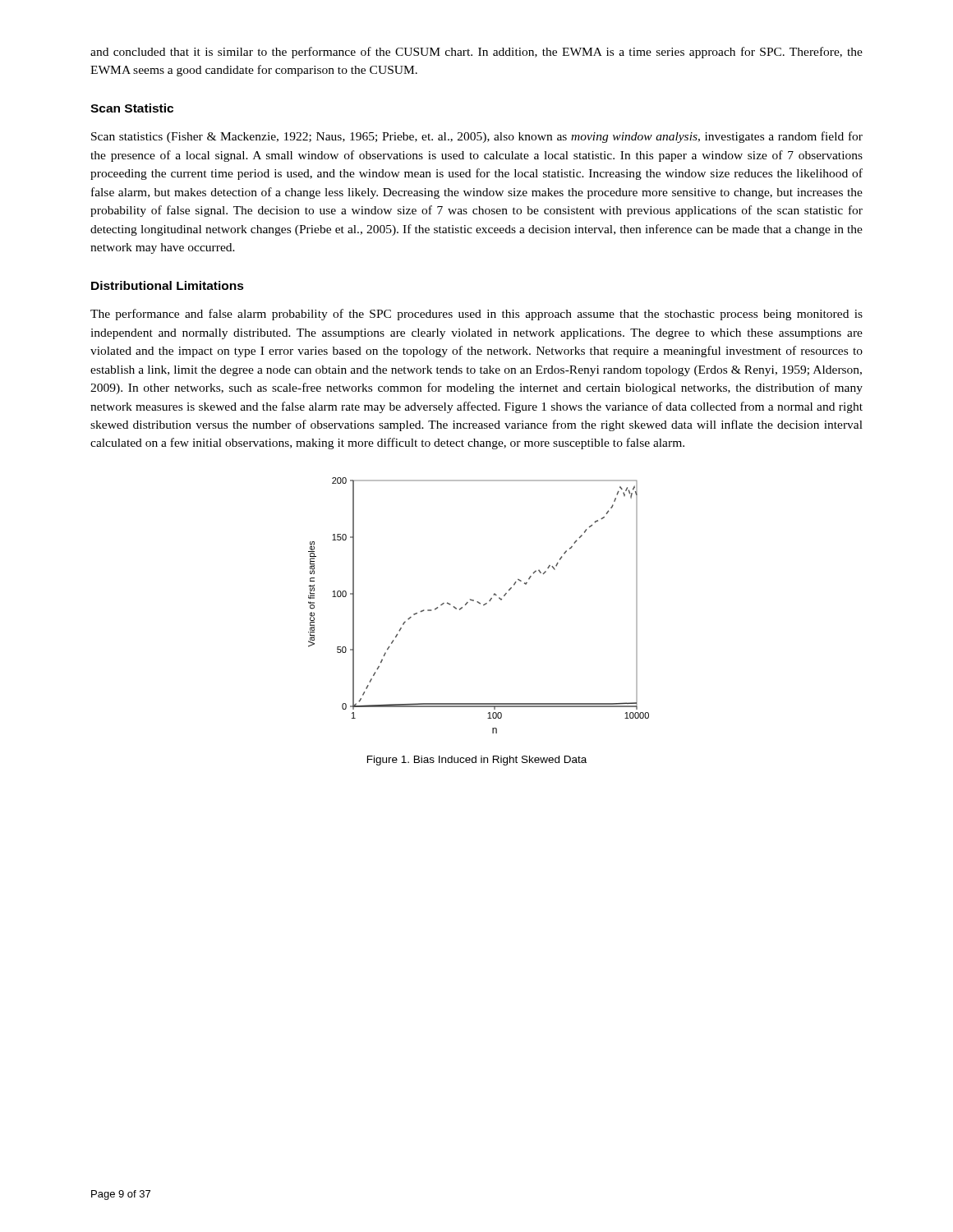Locate a caption
This screenshot has width=953, height=1232.
pyautogui.click(x=476, y=759)
